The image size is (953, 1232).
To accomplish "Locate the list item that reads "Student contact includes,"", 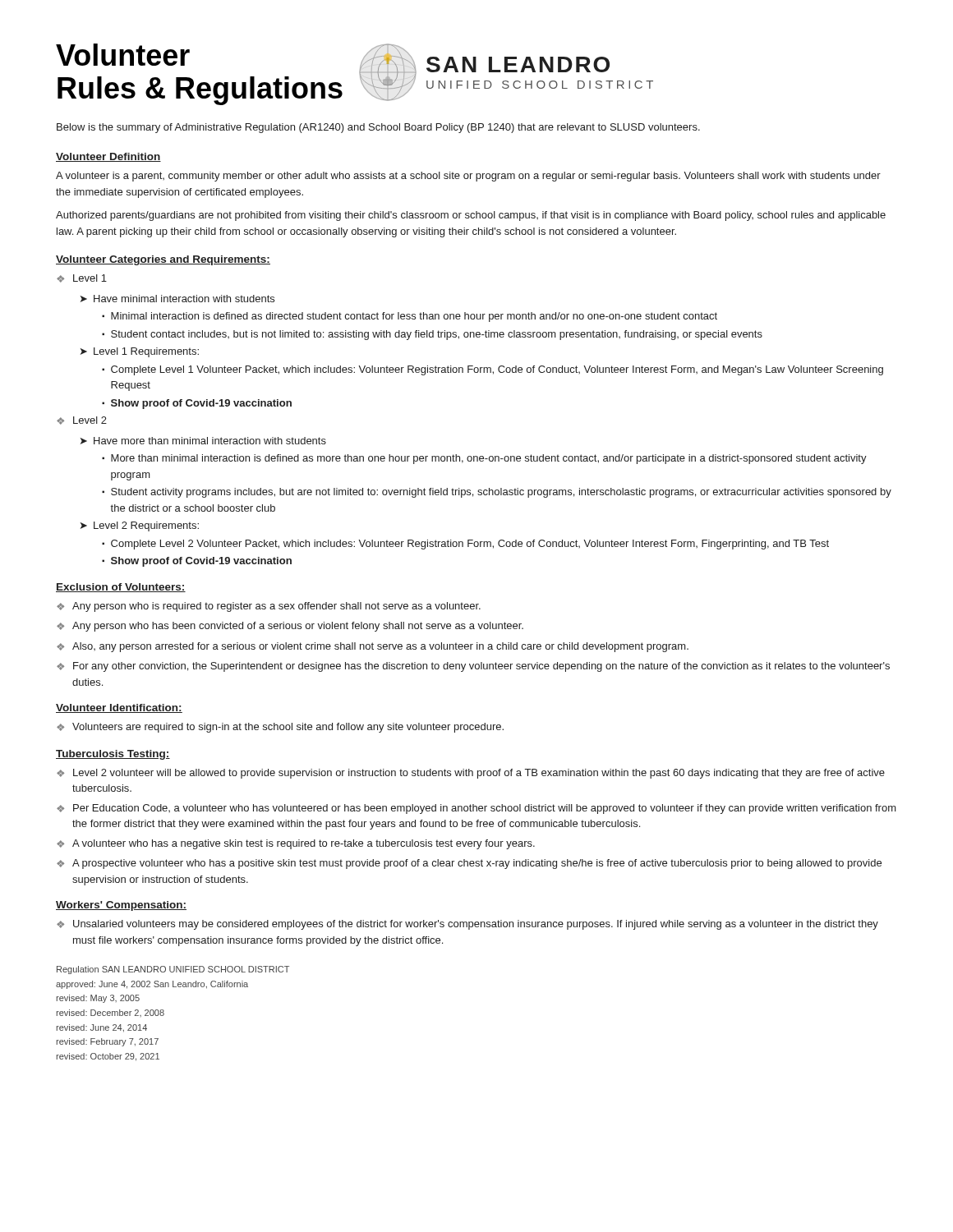I will [x=500, y=334].
